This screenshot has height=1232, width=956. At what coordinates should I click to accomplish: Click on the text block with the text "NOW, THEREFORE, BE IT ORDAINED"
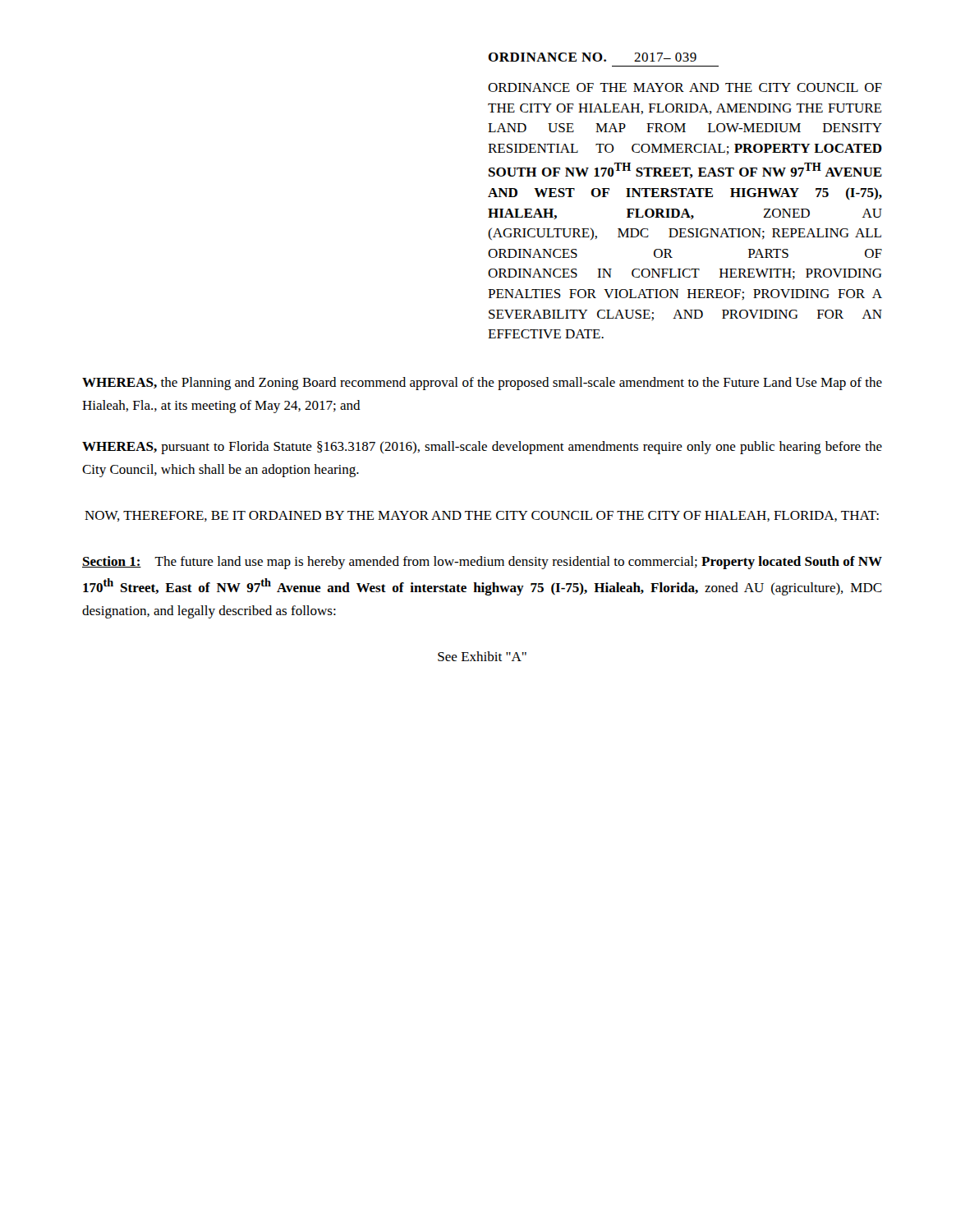tap(482, 516)
